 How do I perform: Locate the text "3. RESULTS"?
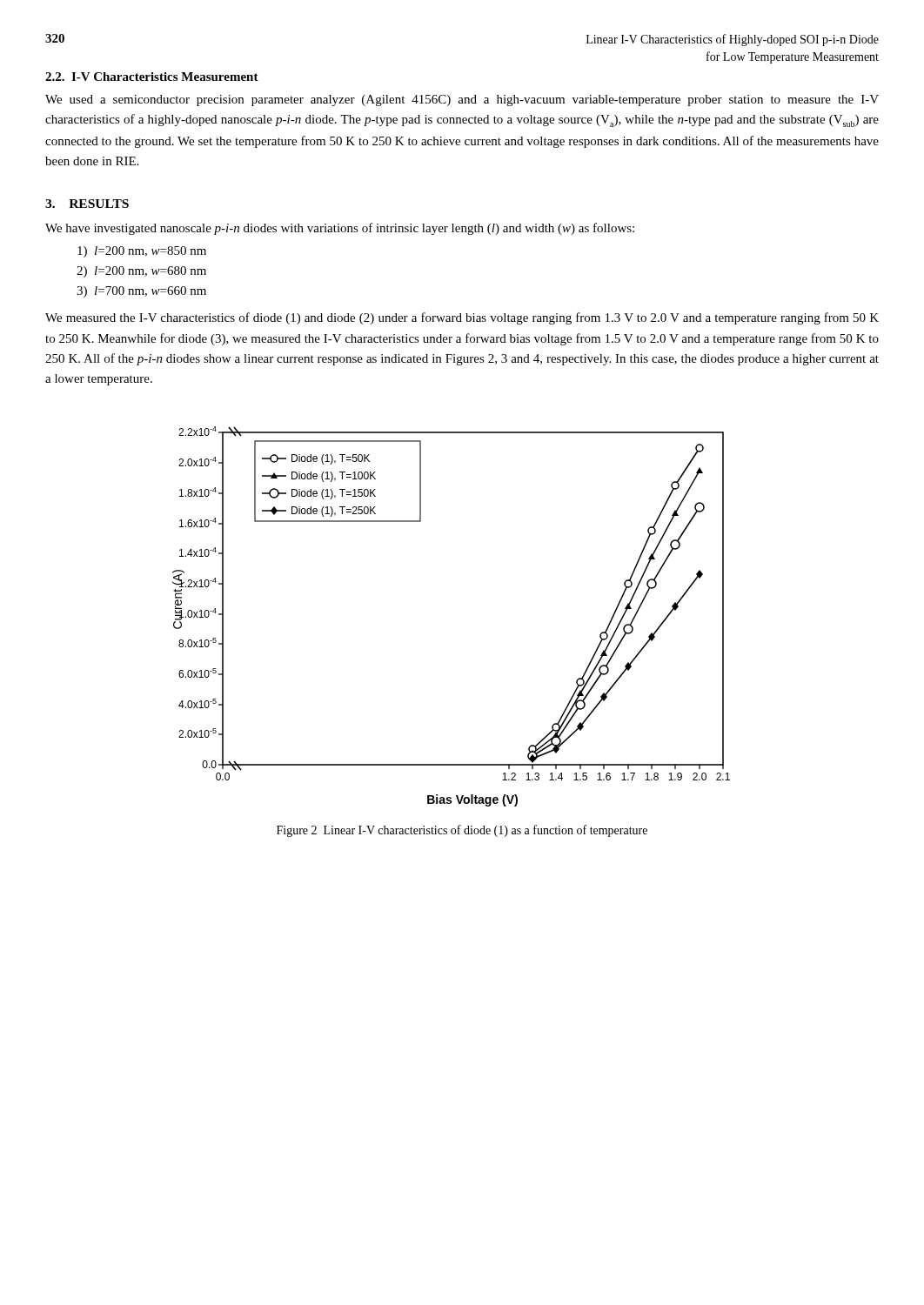click(87, 203)
